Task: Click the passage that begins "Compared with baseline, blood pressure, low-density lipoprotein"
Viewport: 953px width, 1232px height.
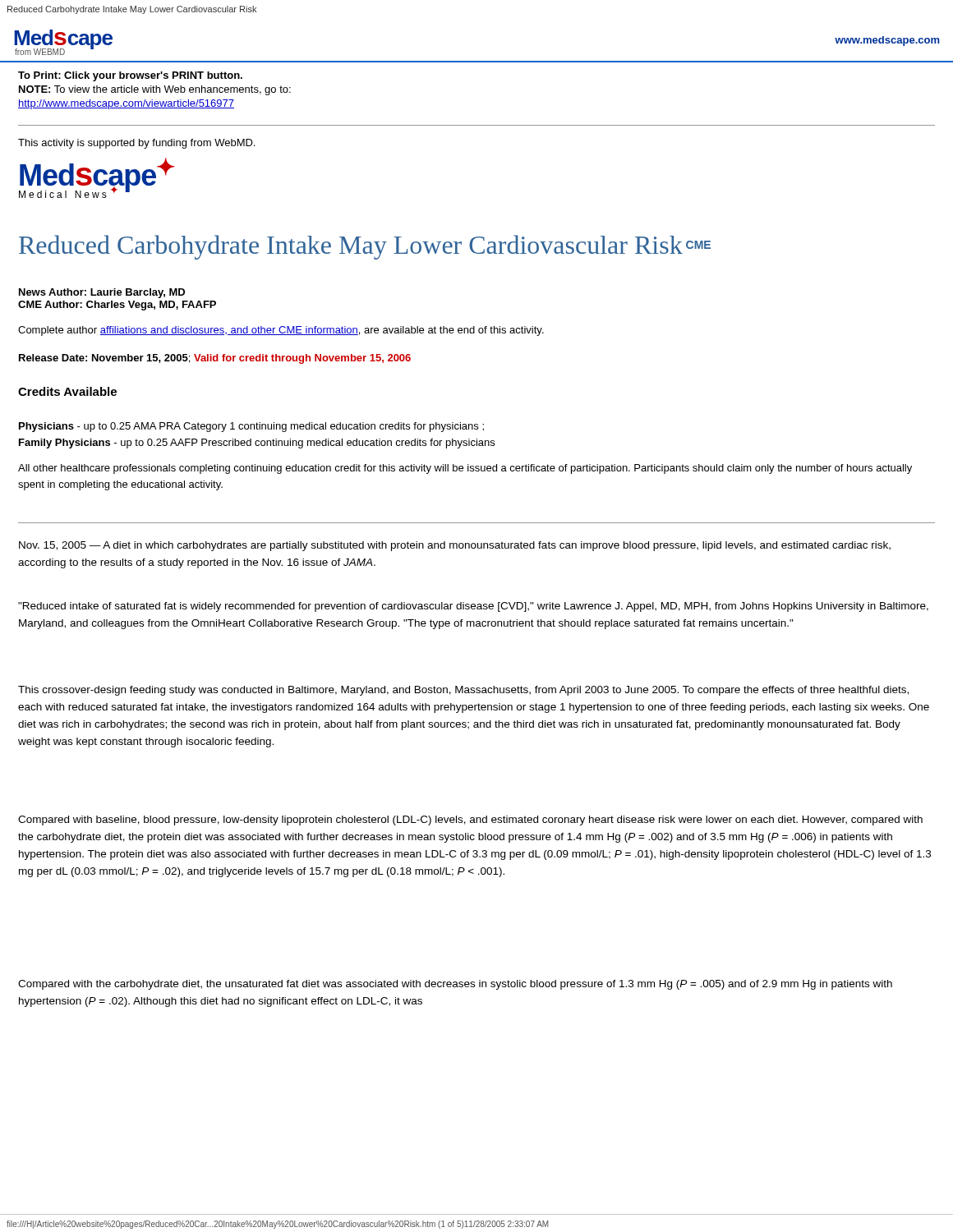Action: click(x=476, y=846)
